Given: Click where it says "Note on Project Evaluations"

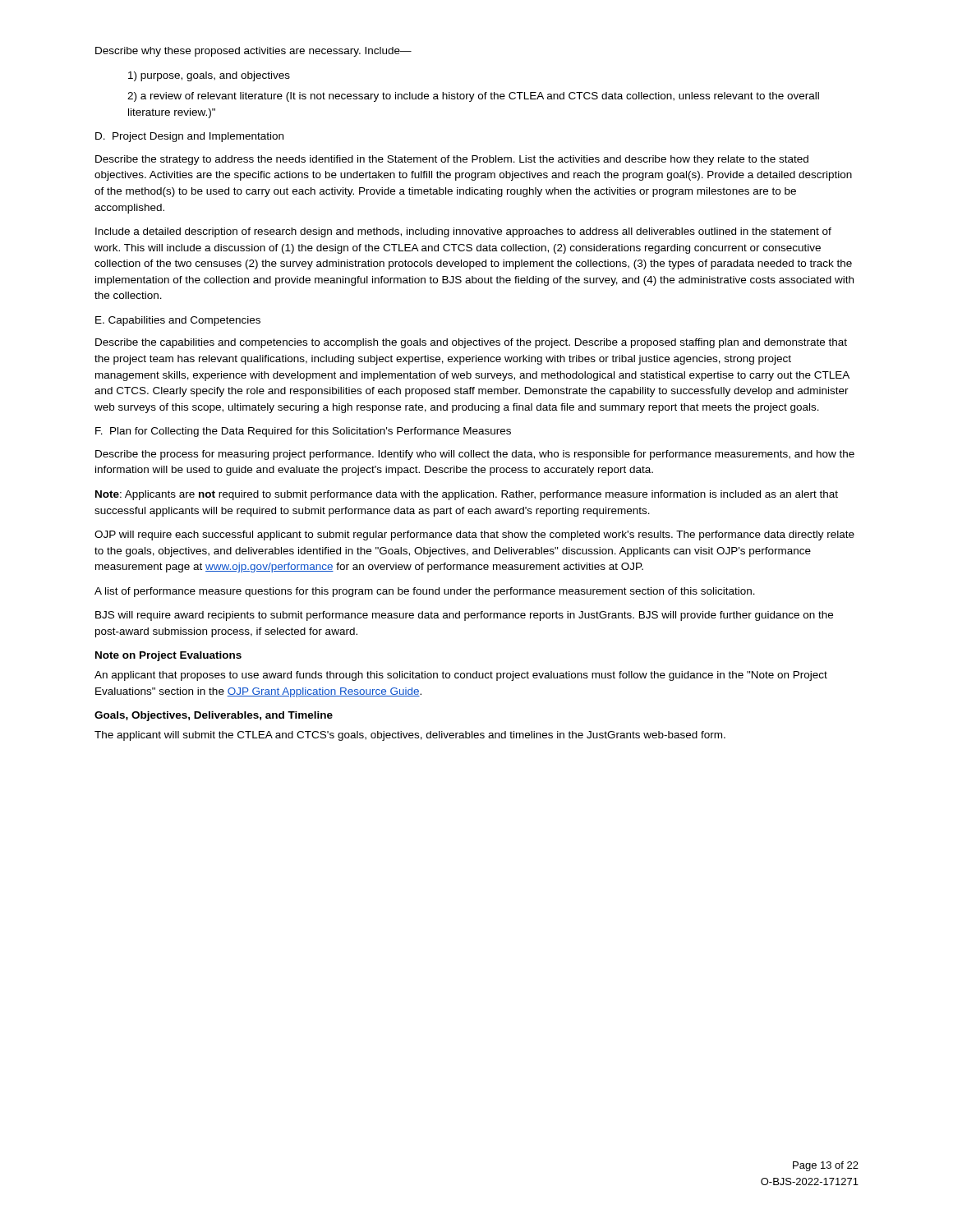Looking at the screenshot, I should [x=168, y=655].
